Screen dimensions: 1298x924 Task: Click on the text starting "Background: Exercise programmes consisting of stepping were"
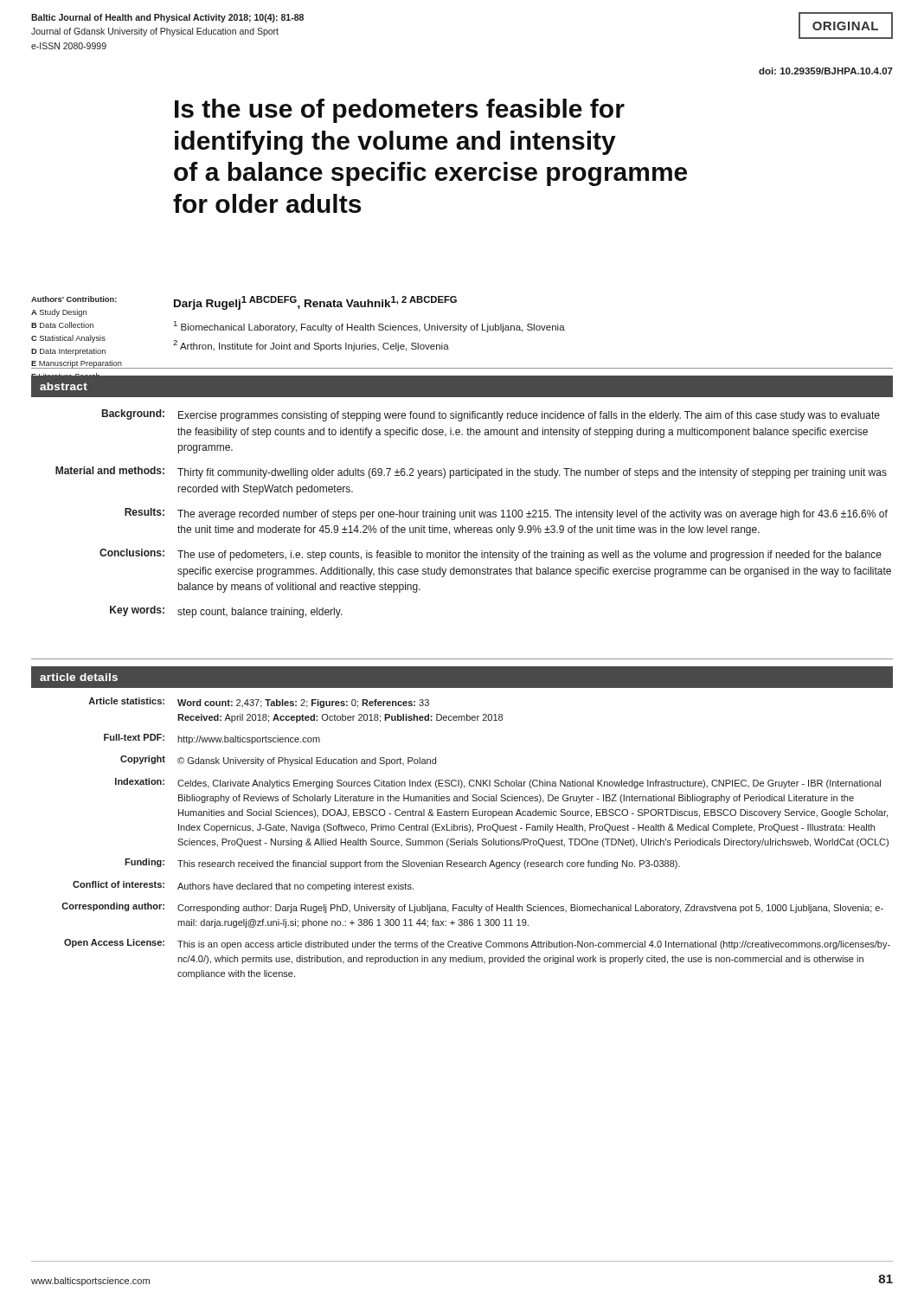(462, 514)
